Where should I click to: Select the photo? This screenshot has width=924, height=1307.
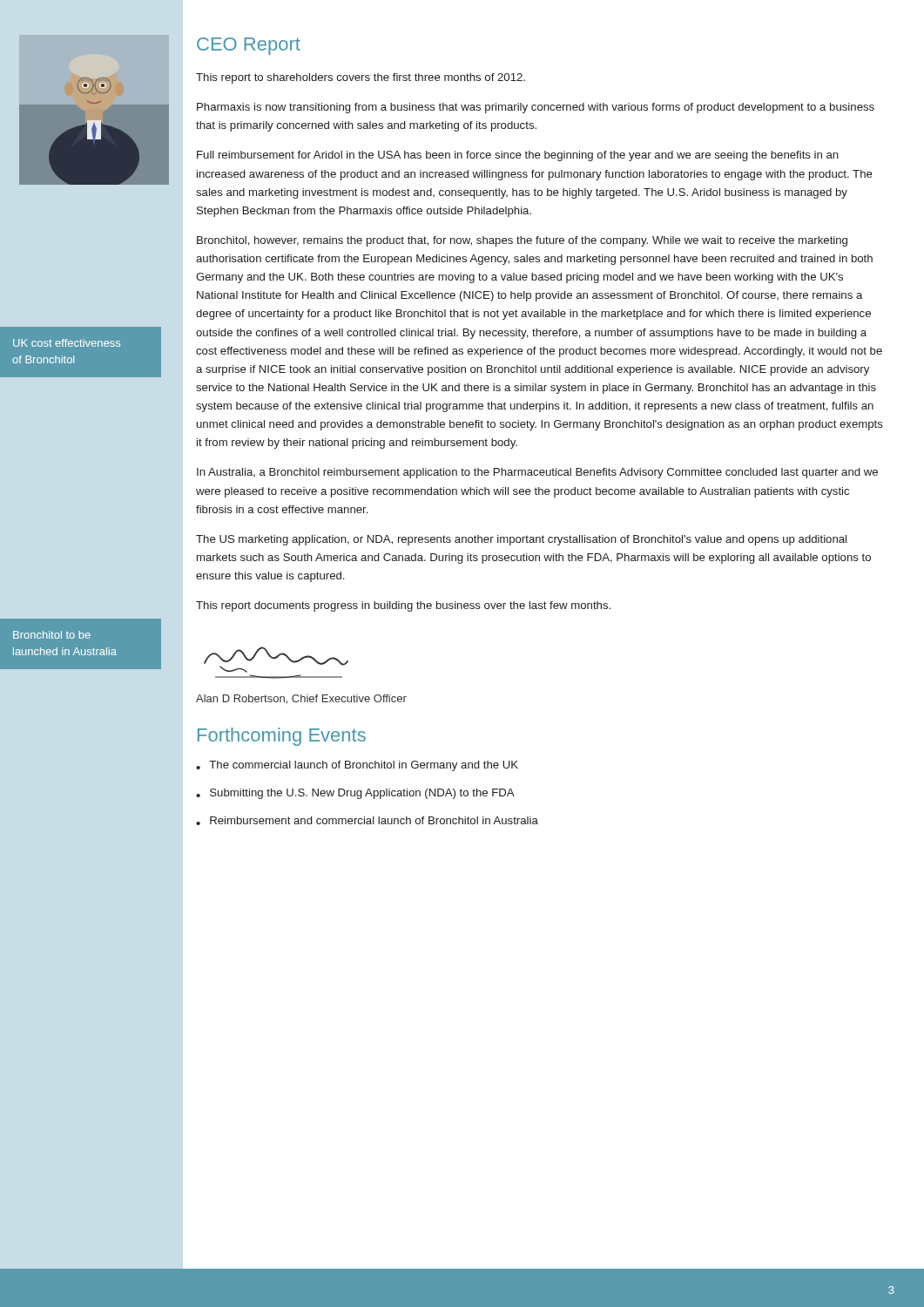coord(94,110)
